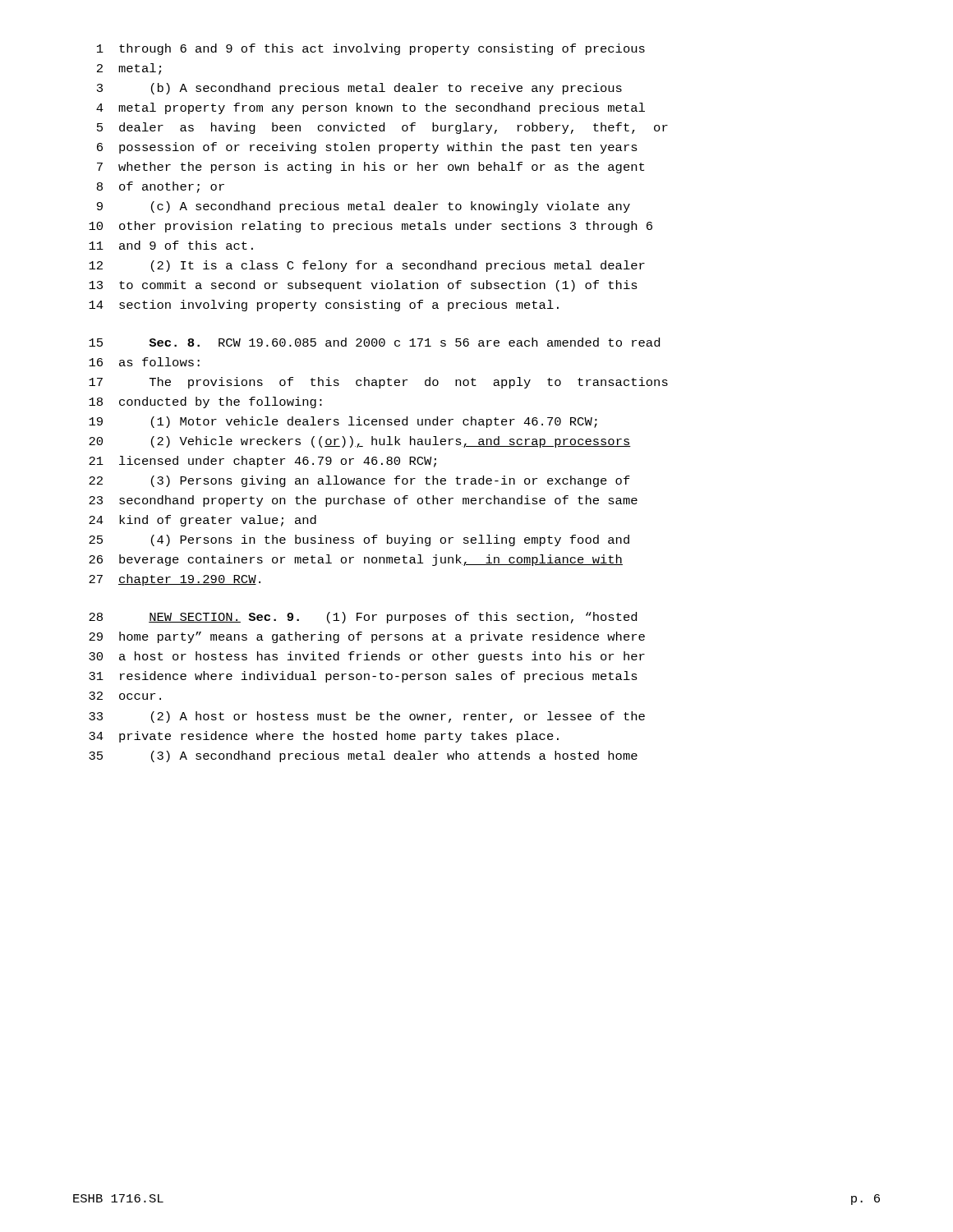Screen dimensions: 1232x953
Task: Navigate to the element starting "16 as follows:"
Action: [144, 362]
